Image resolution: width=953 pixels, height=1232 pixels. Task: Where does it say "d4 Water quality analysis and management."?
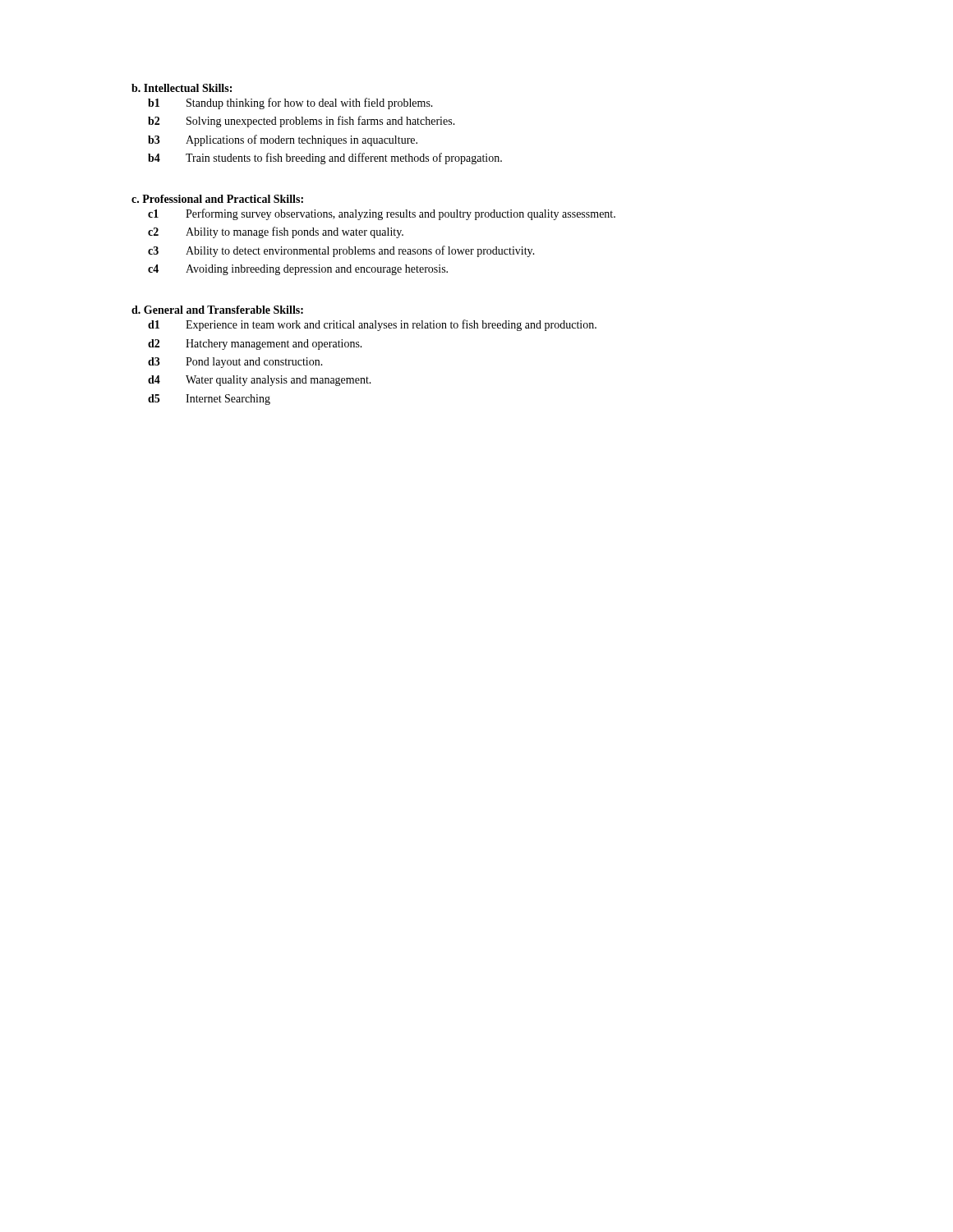click(x=260, y=381)
